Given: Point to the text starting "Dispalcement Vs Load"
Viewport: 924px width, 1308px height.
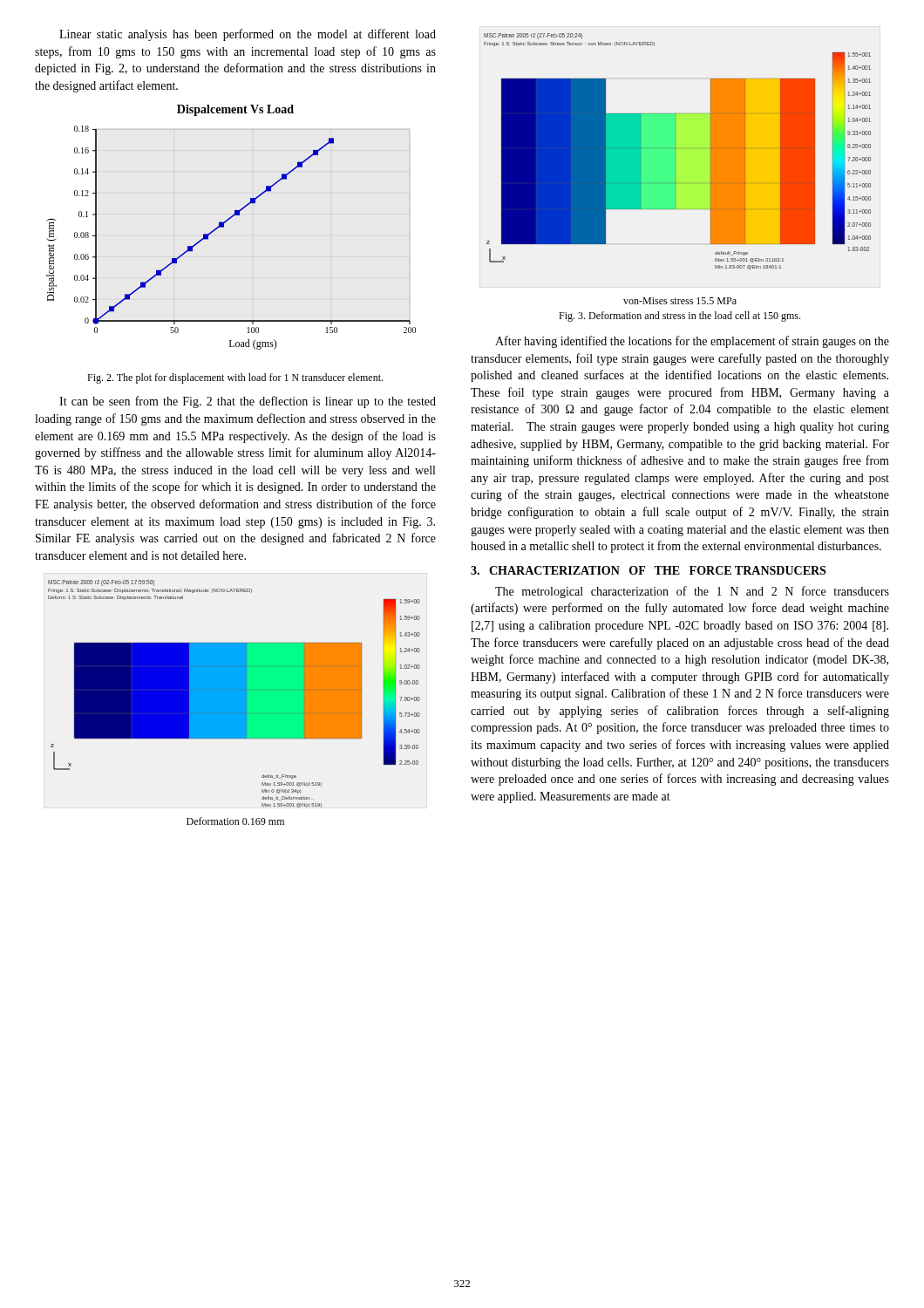Looking at the screenshot, I should (x=235, y=110).
